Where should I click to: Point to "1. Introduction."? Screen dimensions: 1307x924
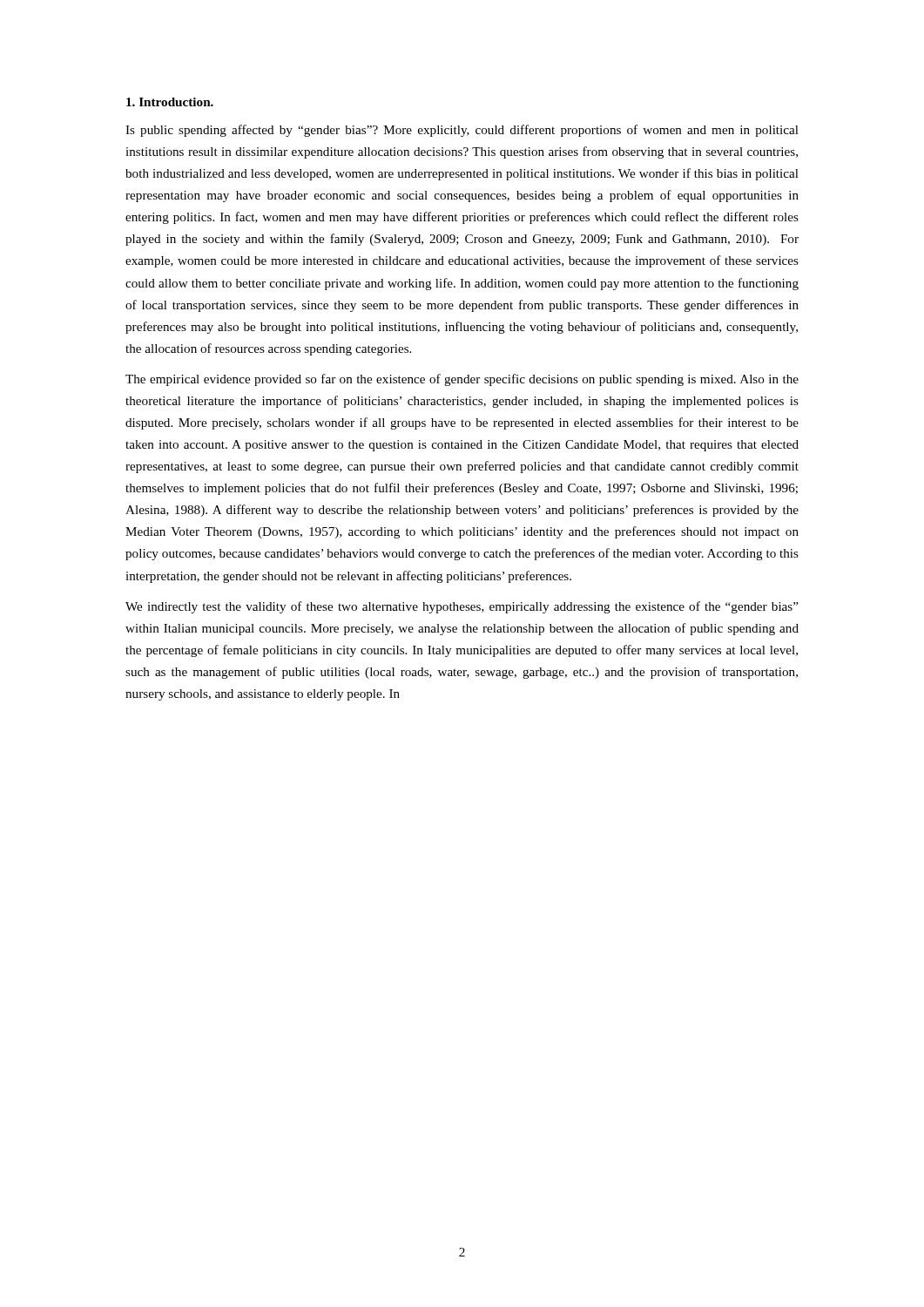pos(170,101)
